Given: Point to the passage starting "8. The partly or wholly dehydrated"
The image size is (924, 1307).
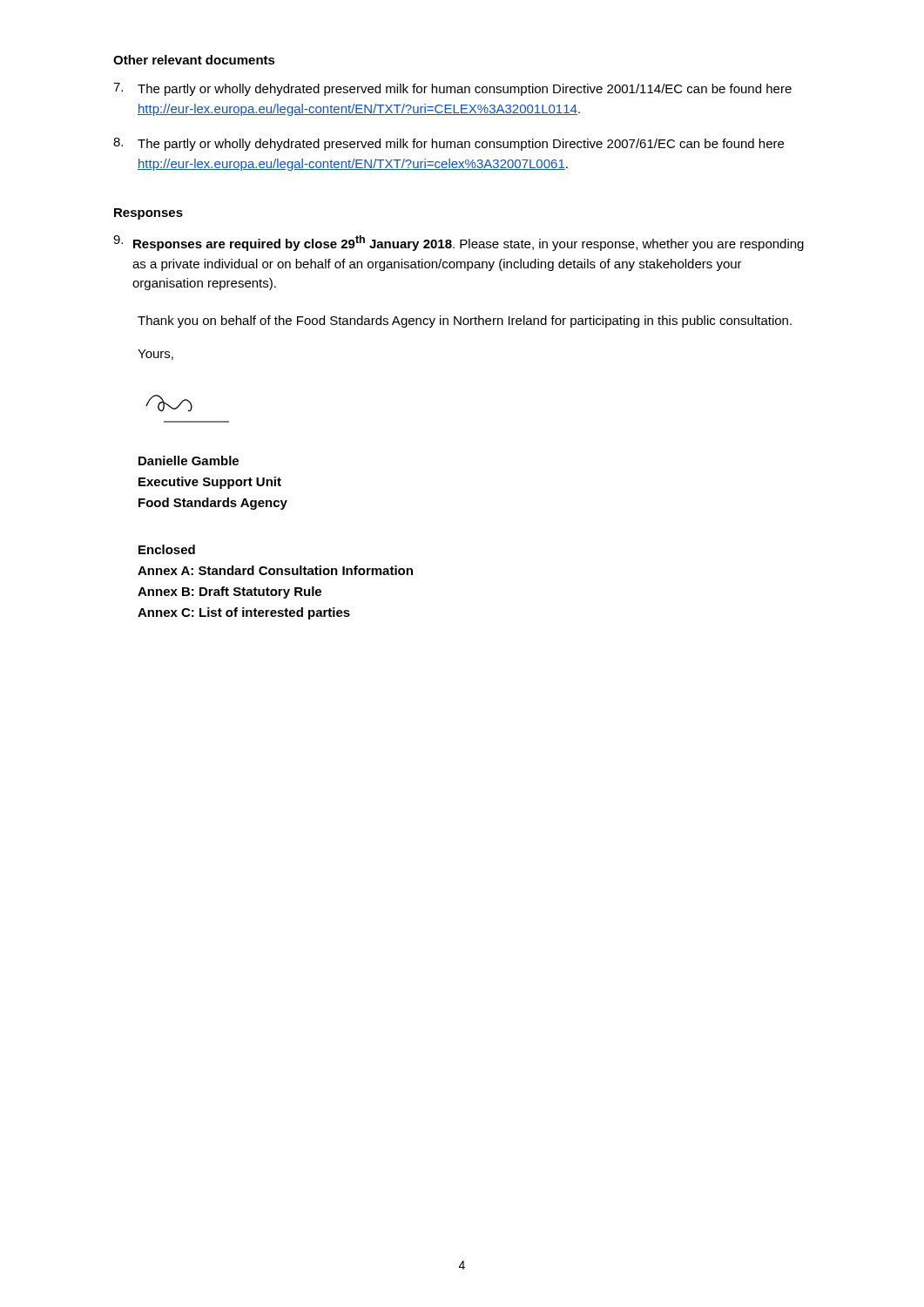Looking at the screenshot, I should pos(462,154).
